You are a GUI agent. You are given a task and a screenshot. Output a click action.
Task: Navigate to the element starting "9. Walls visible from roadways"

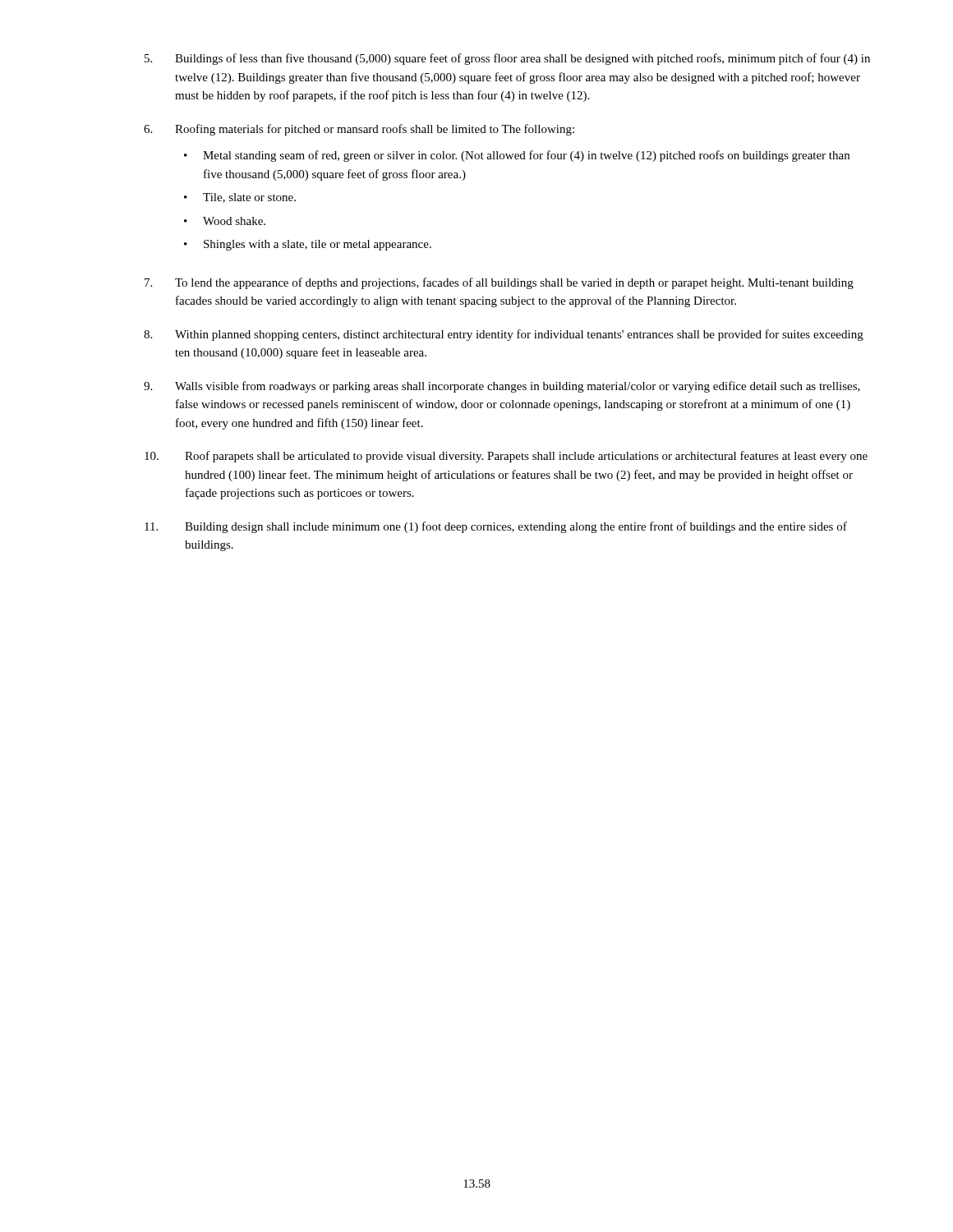click(x=507, y=404)
